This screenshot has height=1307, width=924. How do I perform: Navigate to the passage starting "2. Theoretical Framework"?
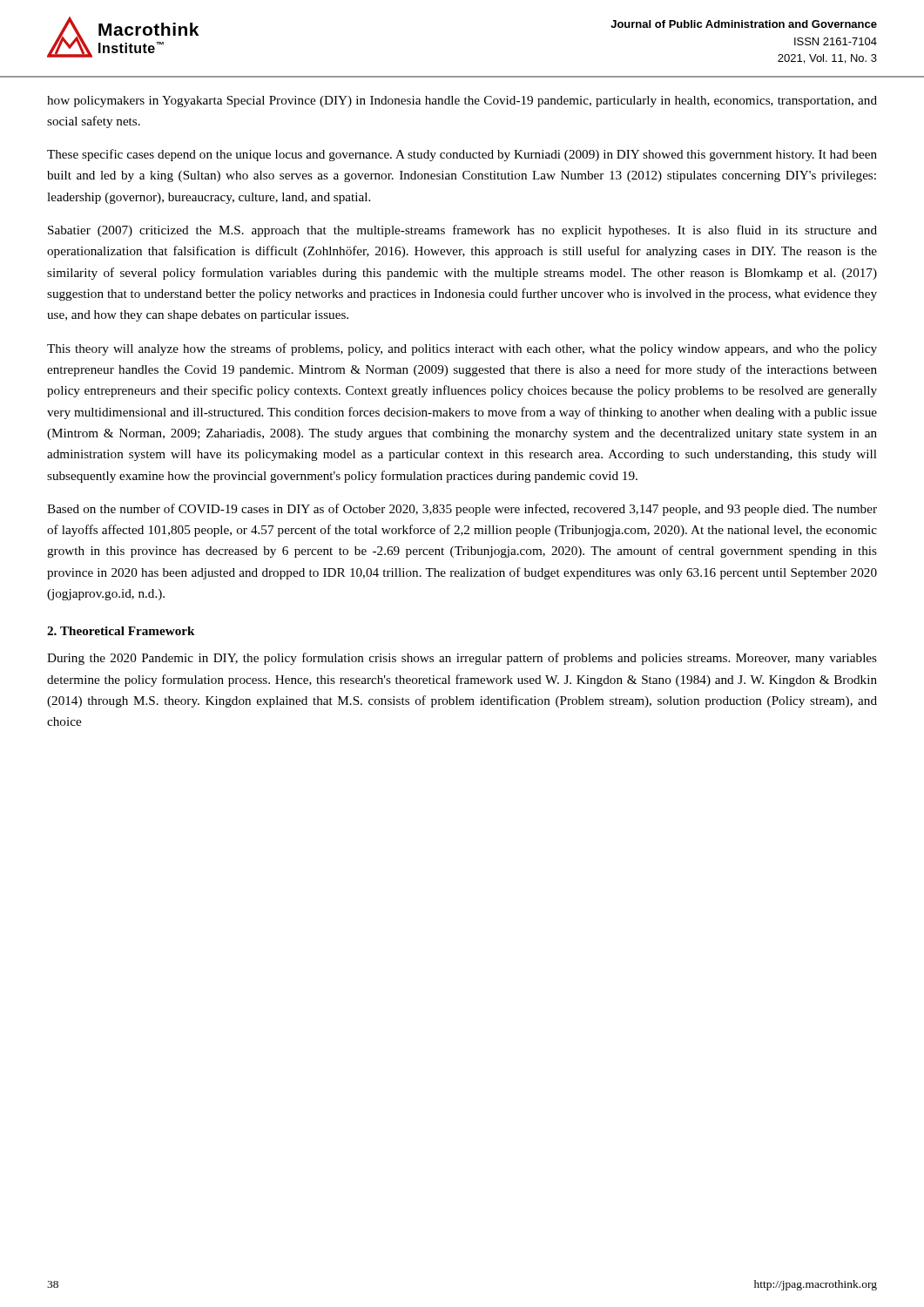(x=121, y=631)
